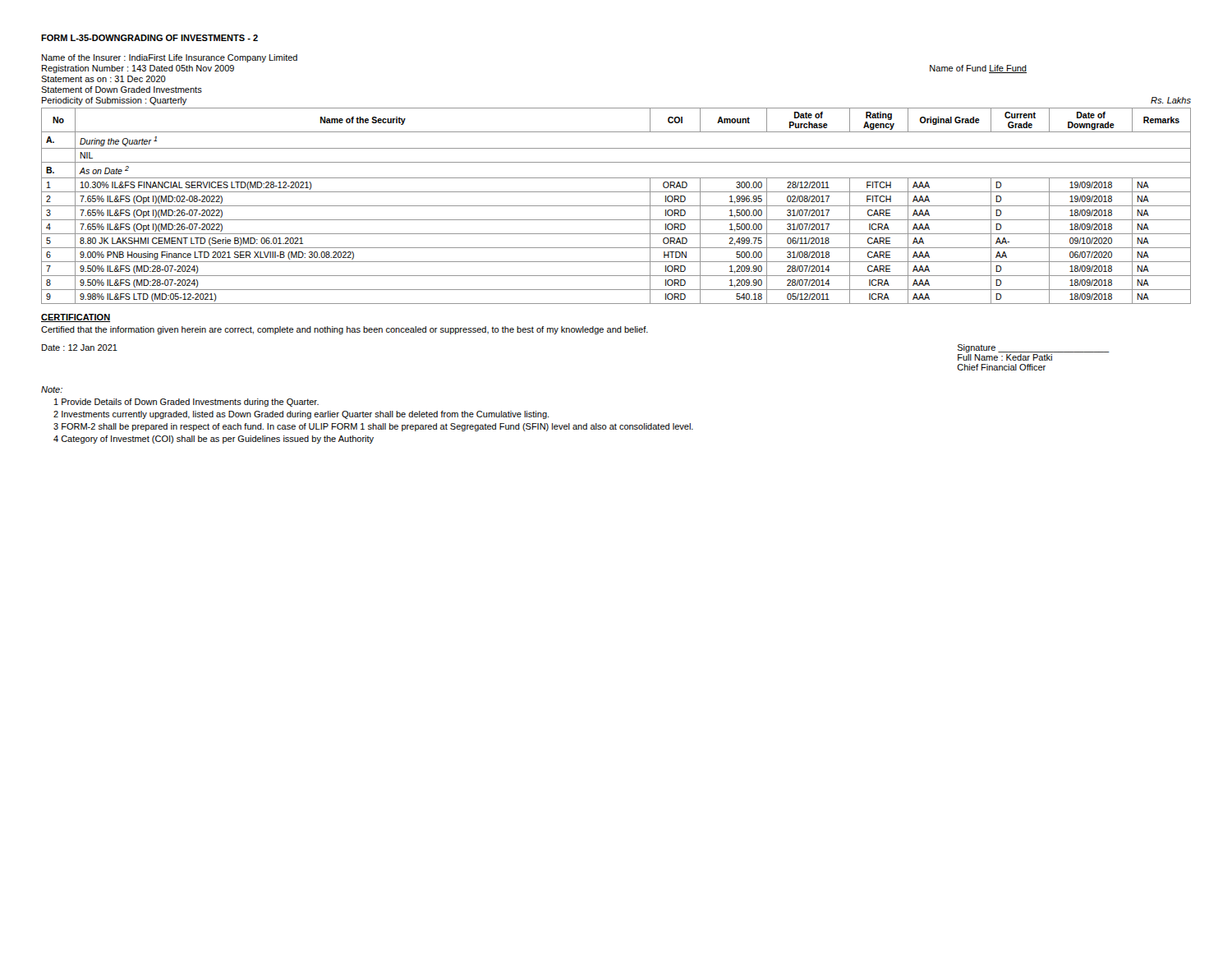1232x953 pixels.
Task: Find the region starting "Name of Fund Life Fund"
Action: click(x=978, y=68)
